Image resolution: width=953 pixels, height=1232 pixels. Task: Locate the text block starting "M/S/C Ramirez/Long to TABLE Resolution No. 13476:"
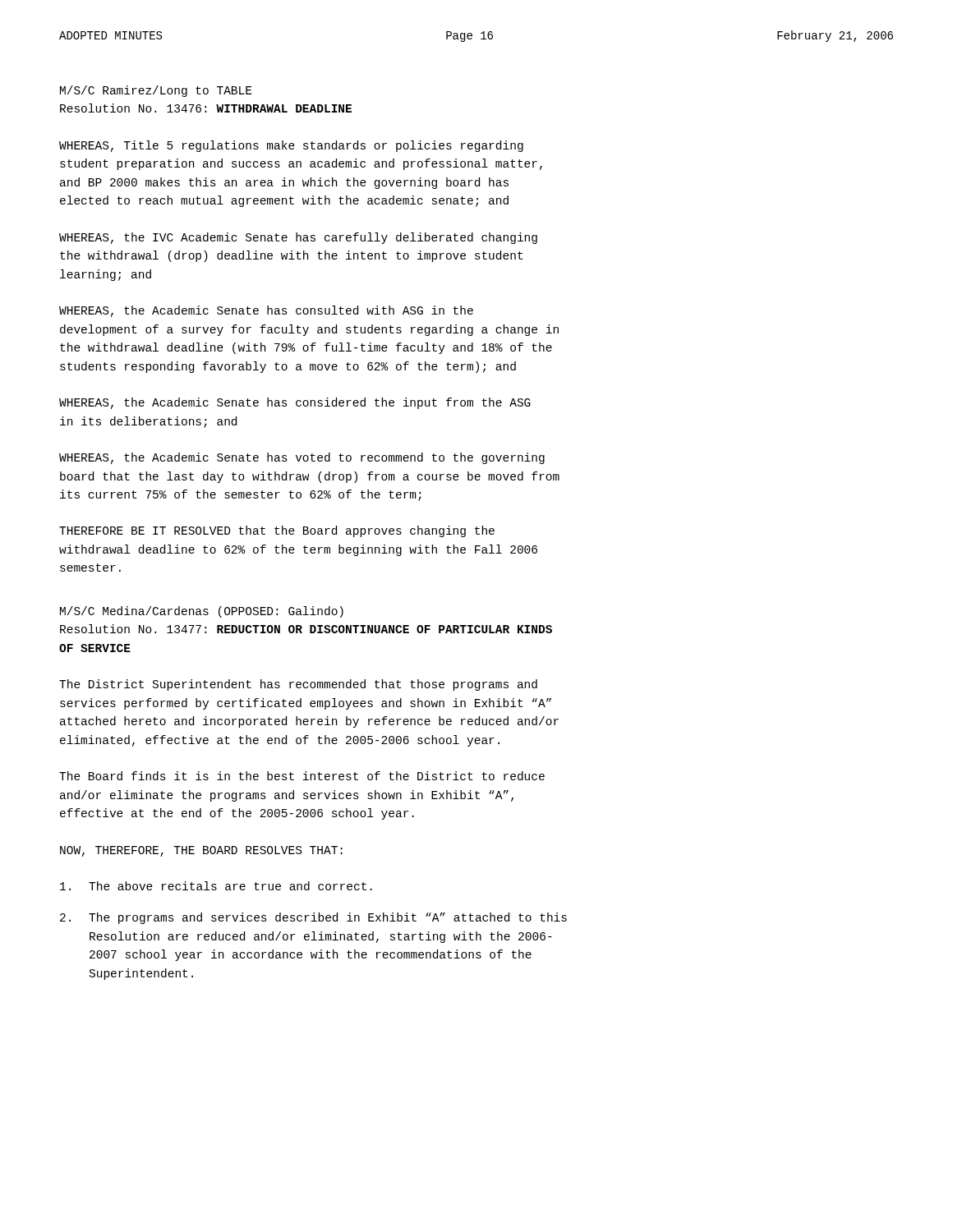[156, 91]
